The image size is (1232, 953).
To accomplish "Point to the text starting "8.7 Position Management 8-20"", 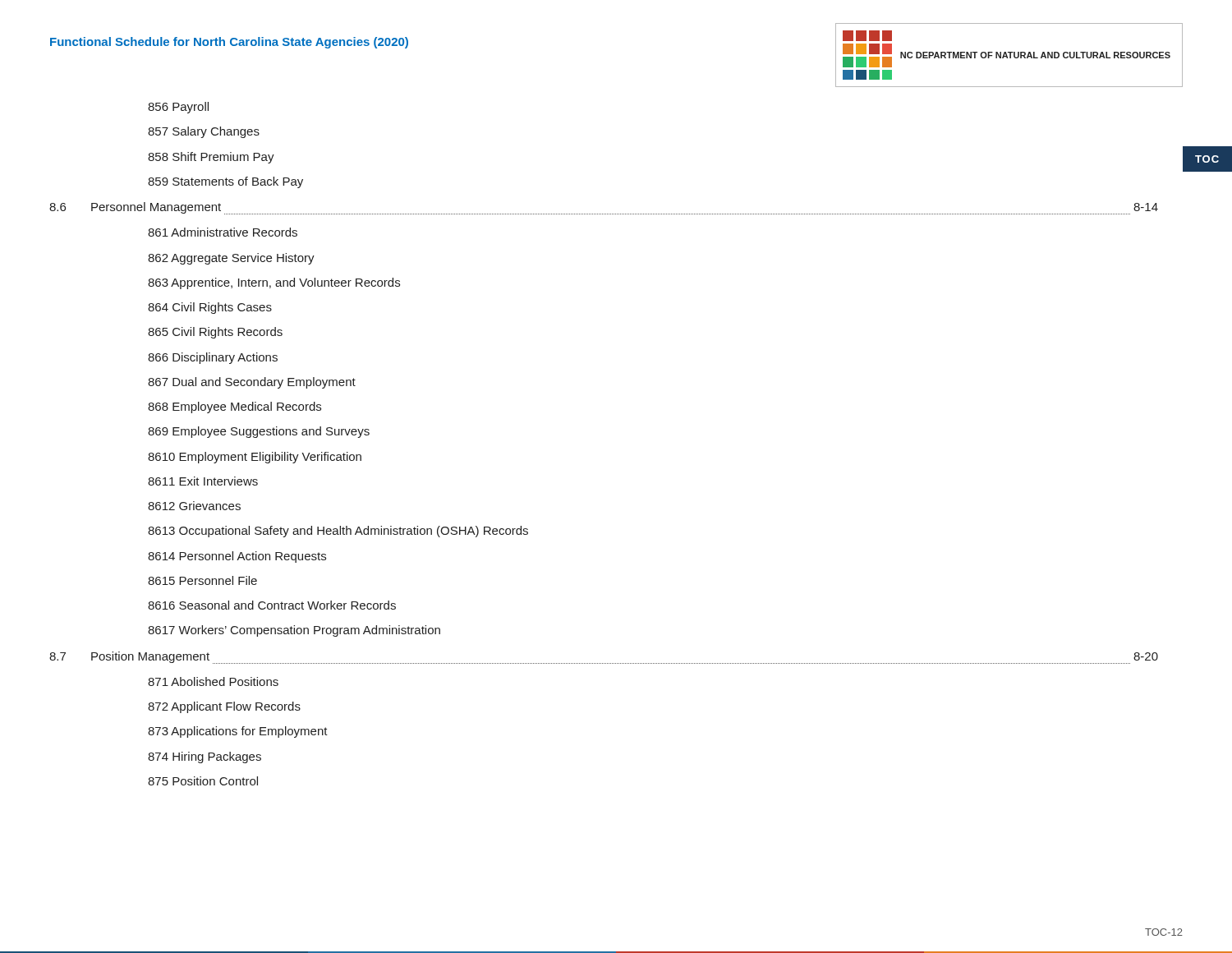I will pos(604,656).
